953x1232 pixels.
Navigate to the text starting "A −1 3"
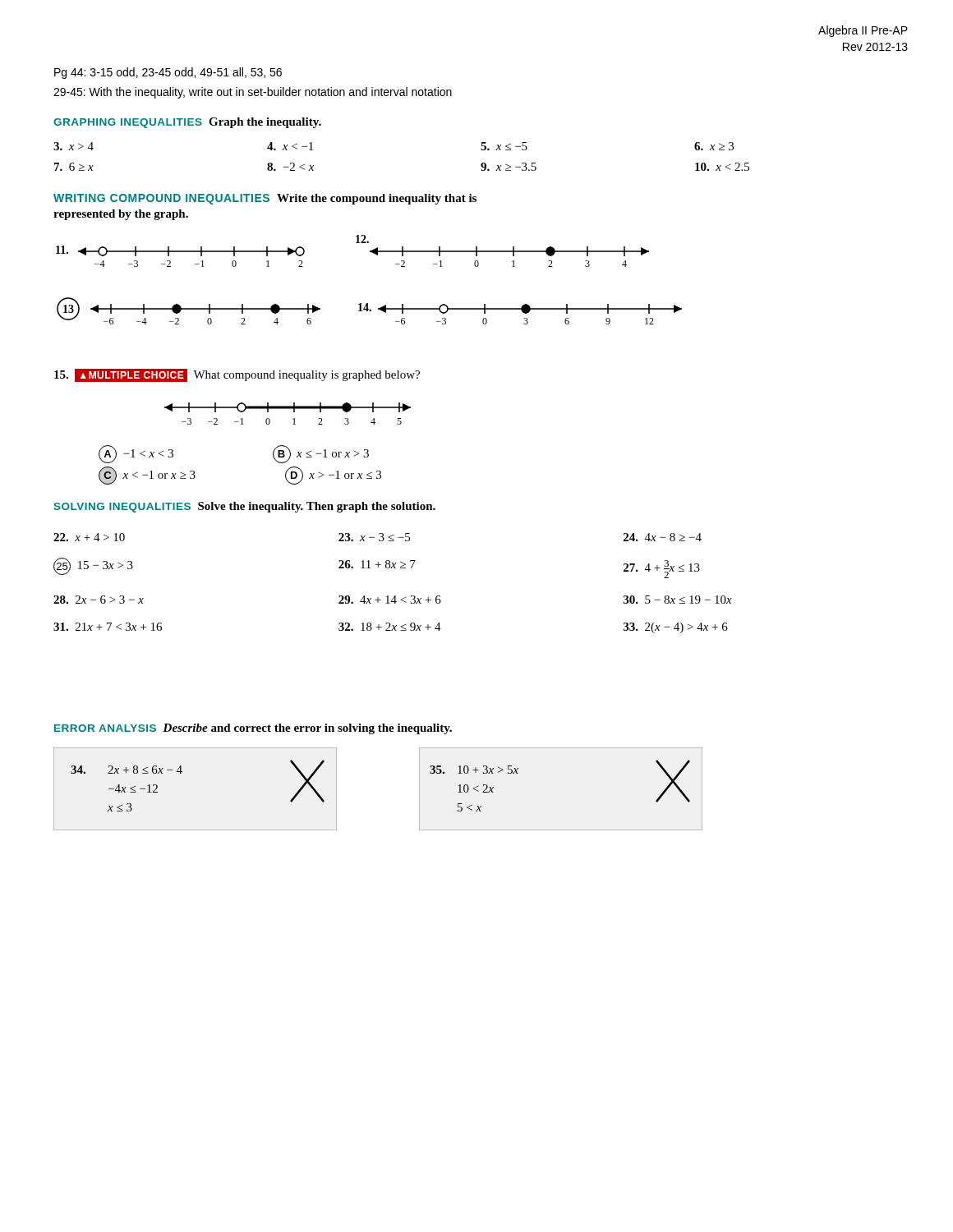[x=133, y=454]
